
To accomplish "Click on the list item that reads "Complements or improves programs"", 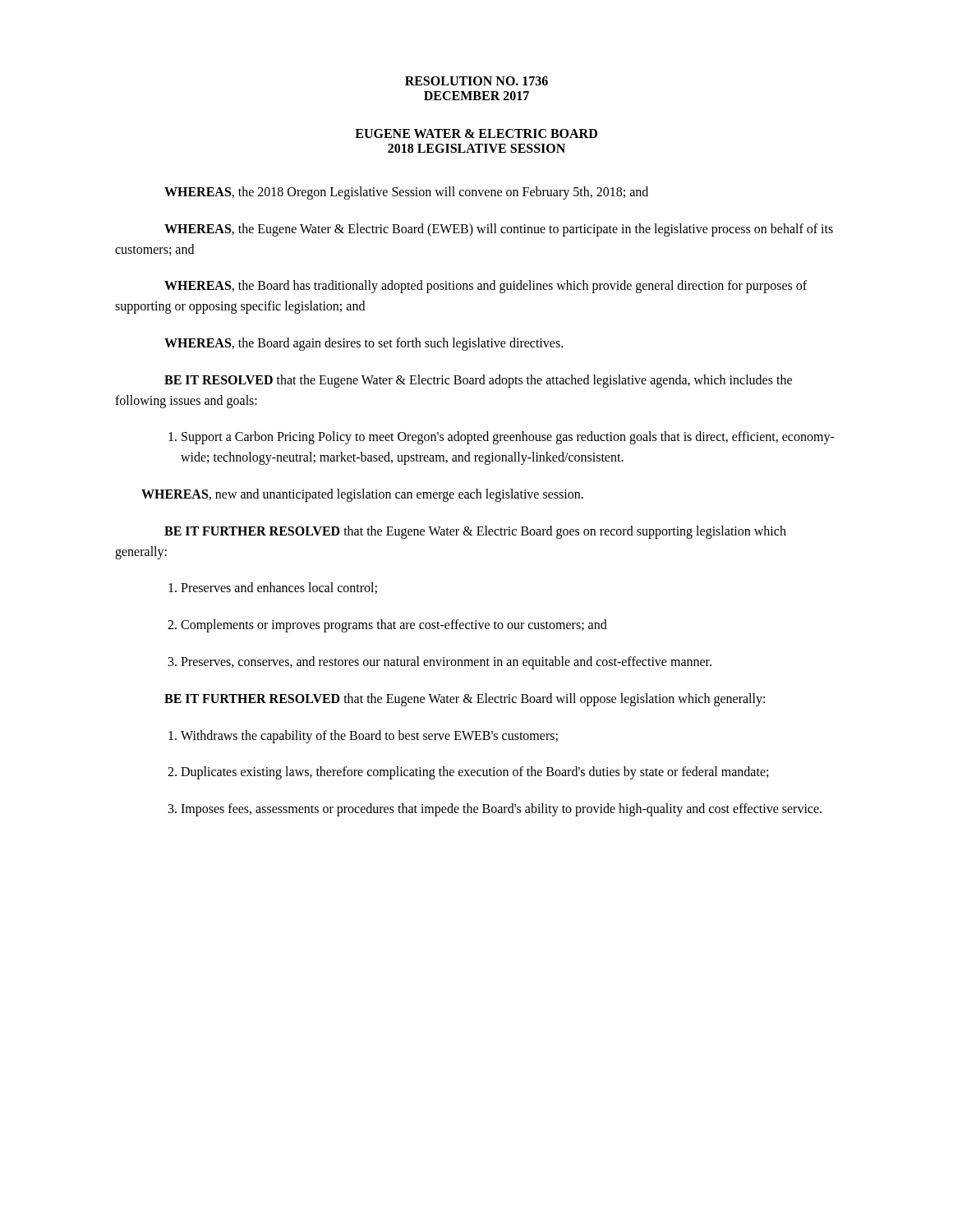I will pyautogui.click(x=501, y=625).
